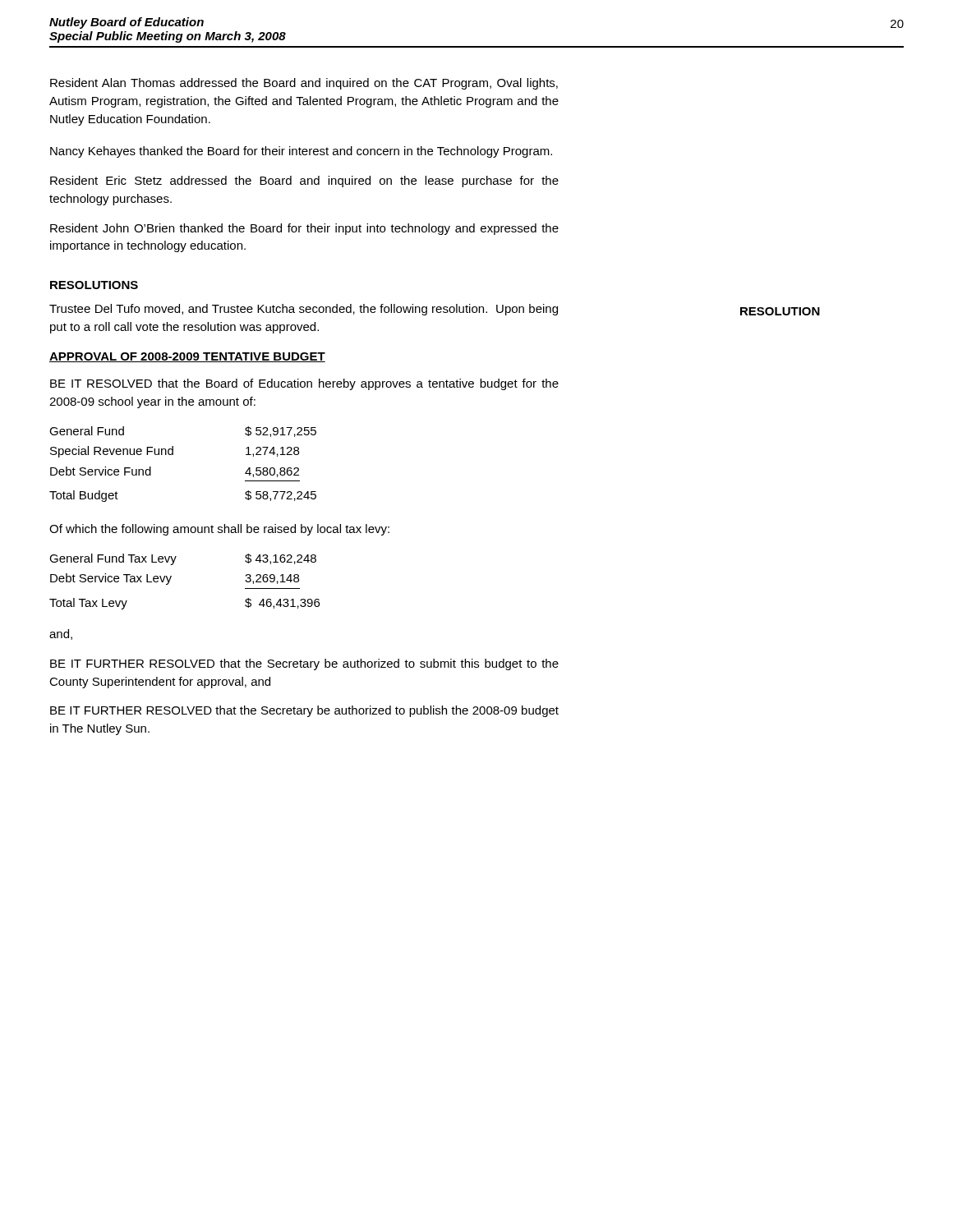Where is the passage that starts "Nancy Kehayes thanked the Board for"?
953x1232 pixels.
pos(304,151)
